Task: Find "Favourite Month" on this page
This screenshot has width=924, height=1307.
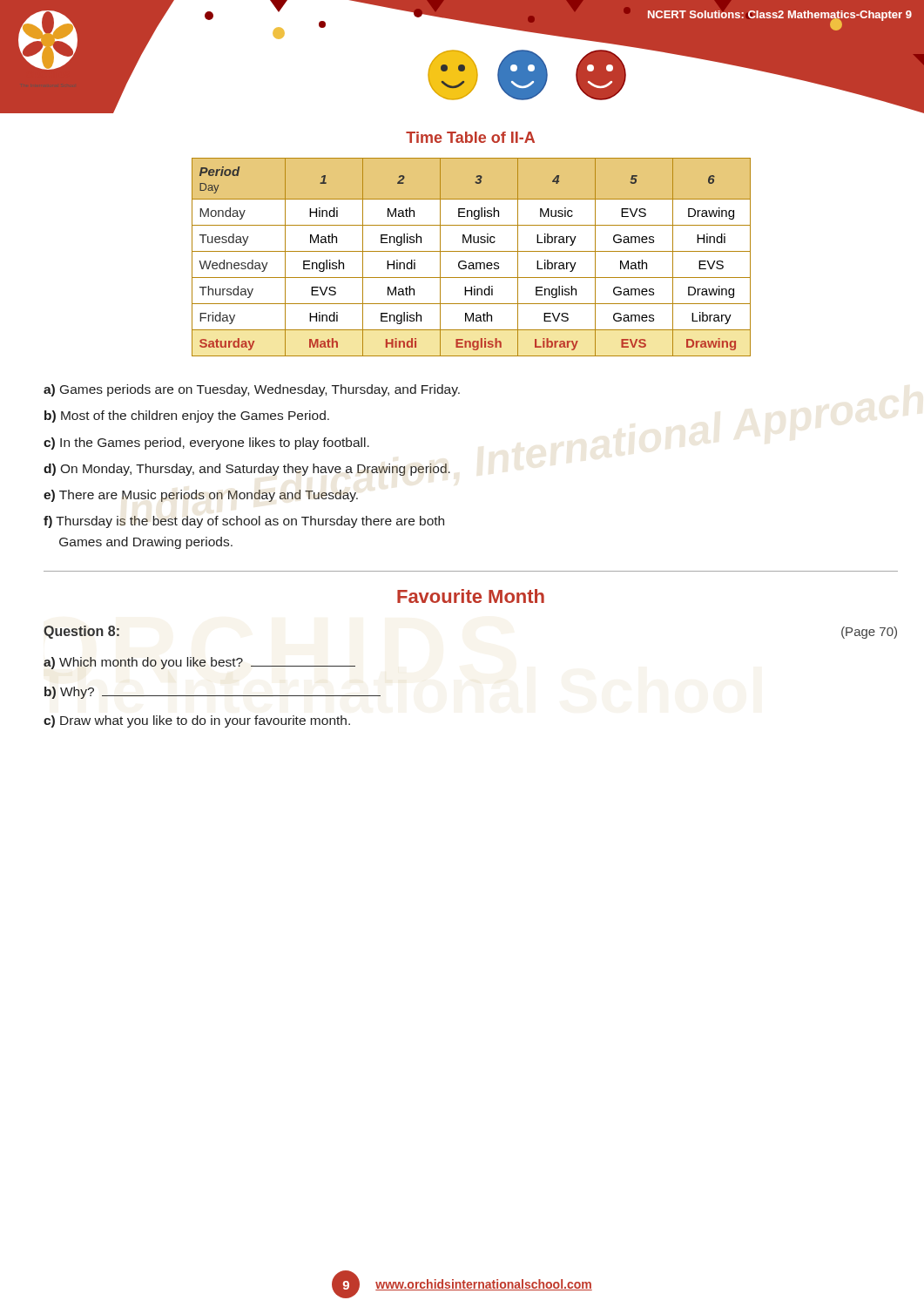Action: pyautogui.click(x=471, y=596)
